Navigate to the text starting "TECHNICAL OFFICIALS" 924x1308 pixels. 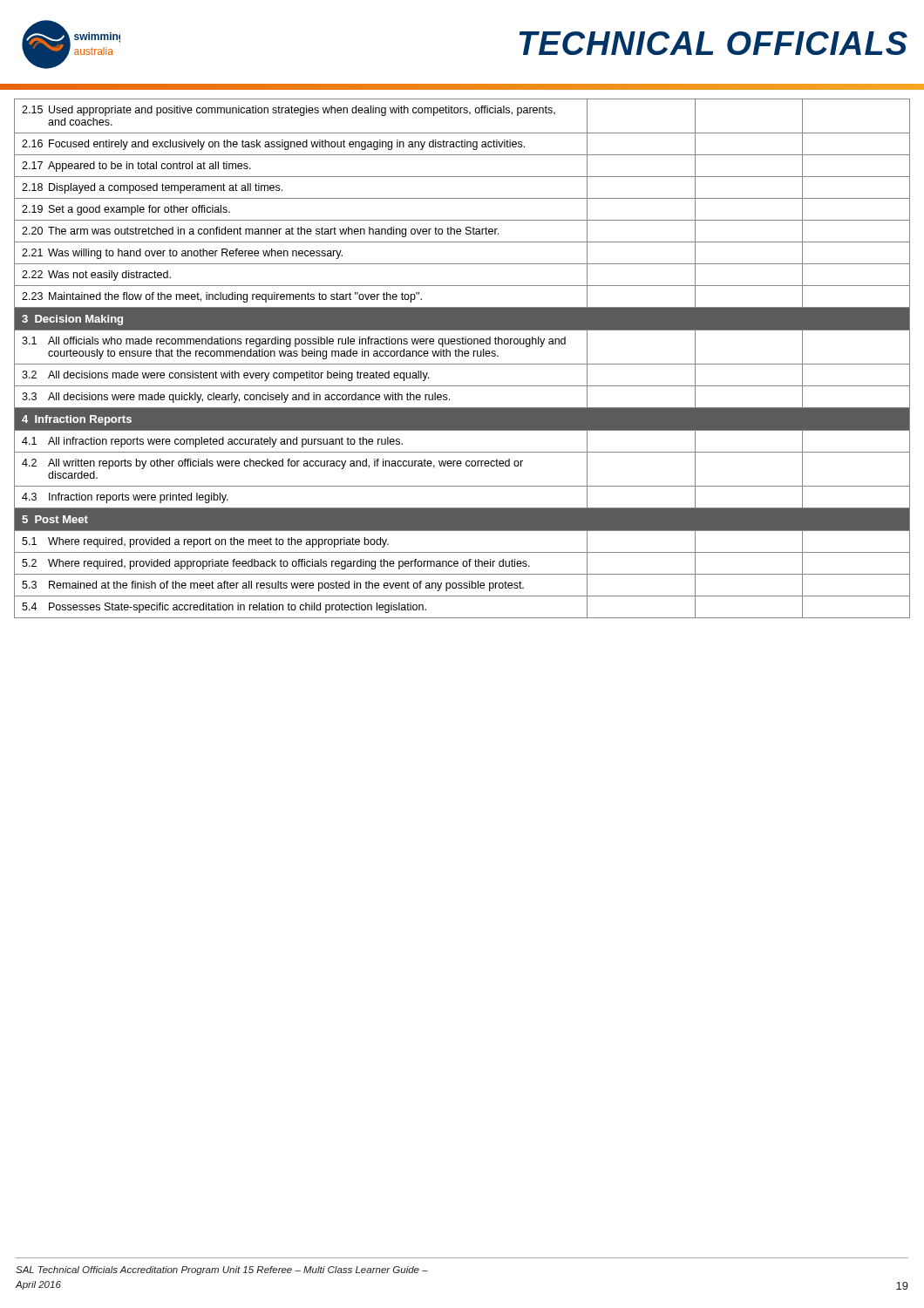[713, 44]
